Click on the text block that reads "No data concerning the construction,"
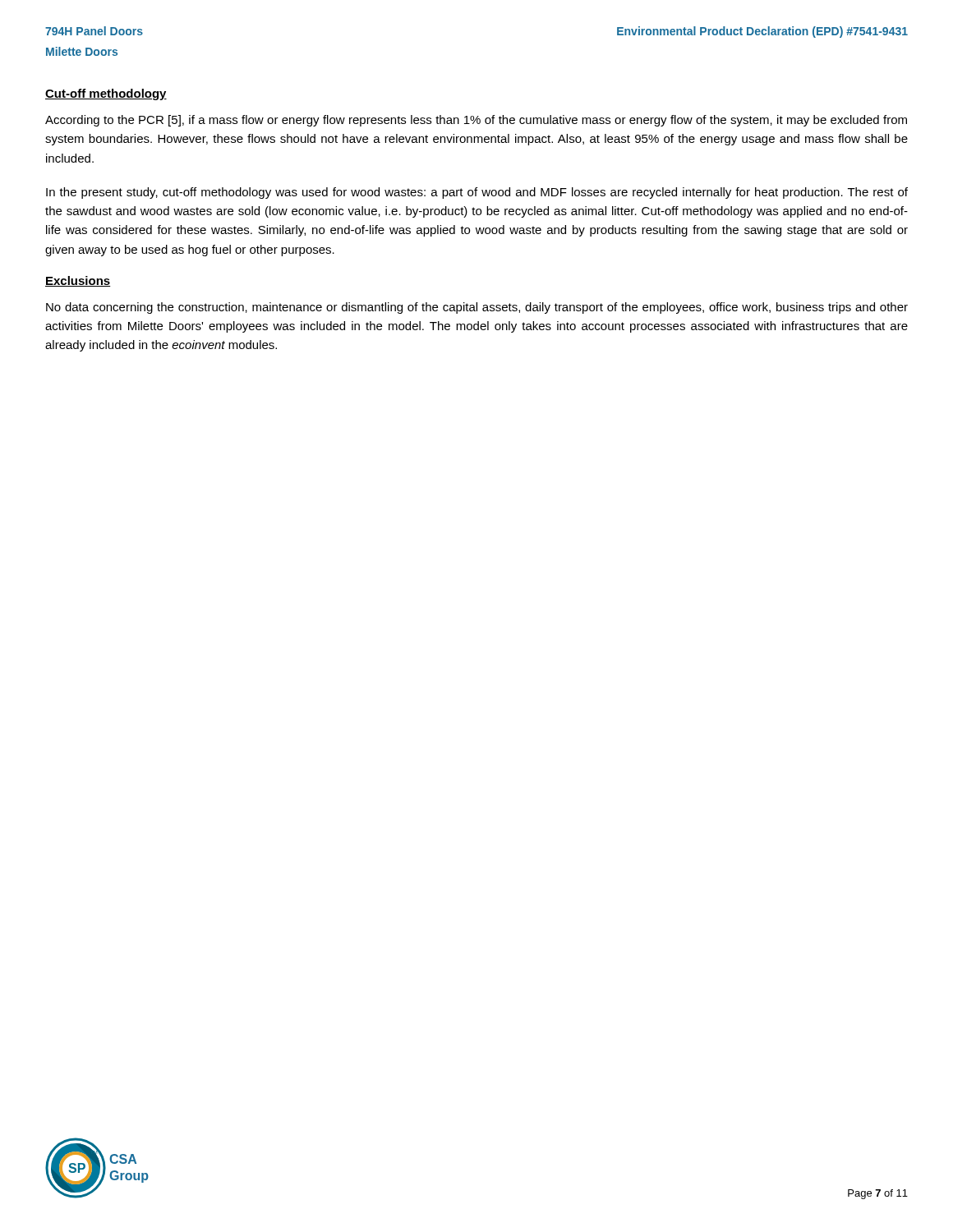953x1232 pixels. (476, 326)
